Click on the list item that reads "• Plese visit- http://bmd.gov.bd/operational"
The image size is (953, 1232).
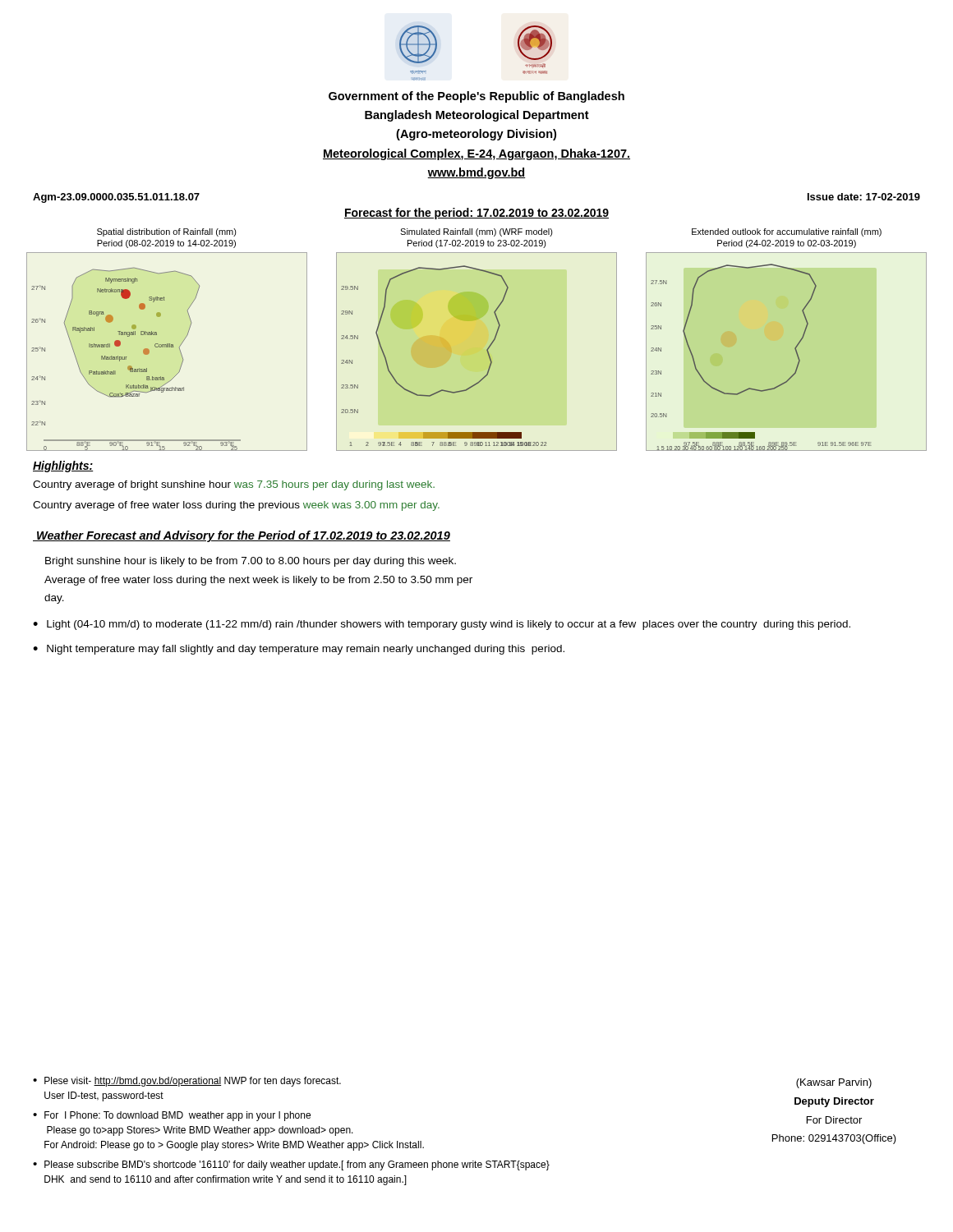click(x=187, y=1088)
